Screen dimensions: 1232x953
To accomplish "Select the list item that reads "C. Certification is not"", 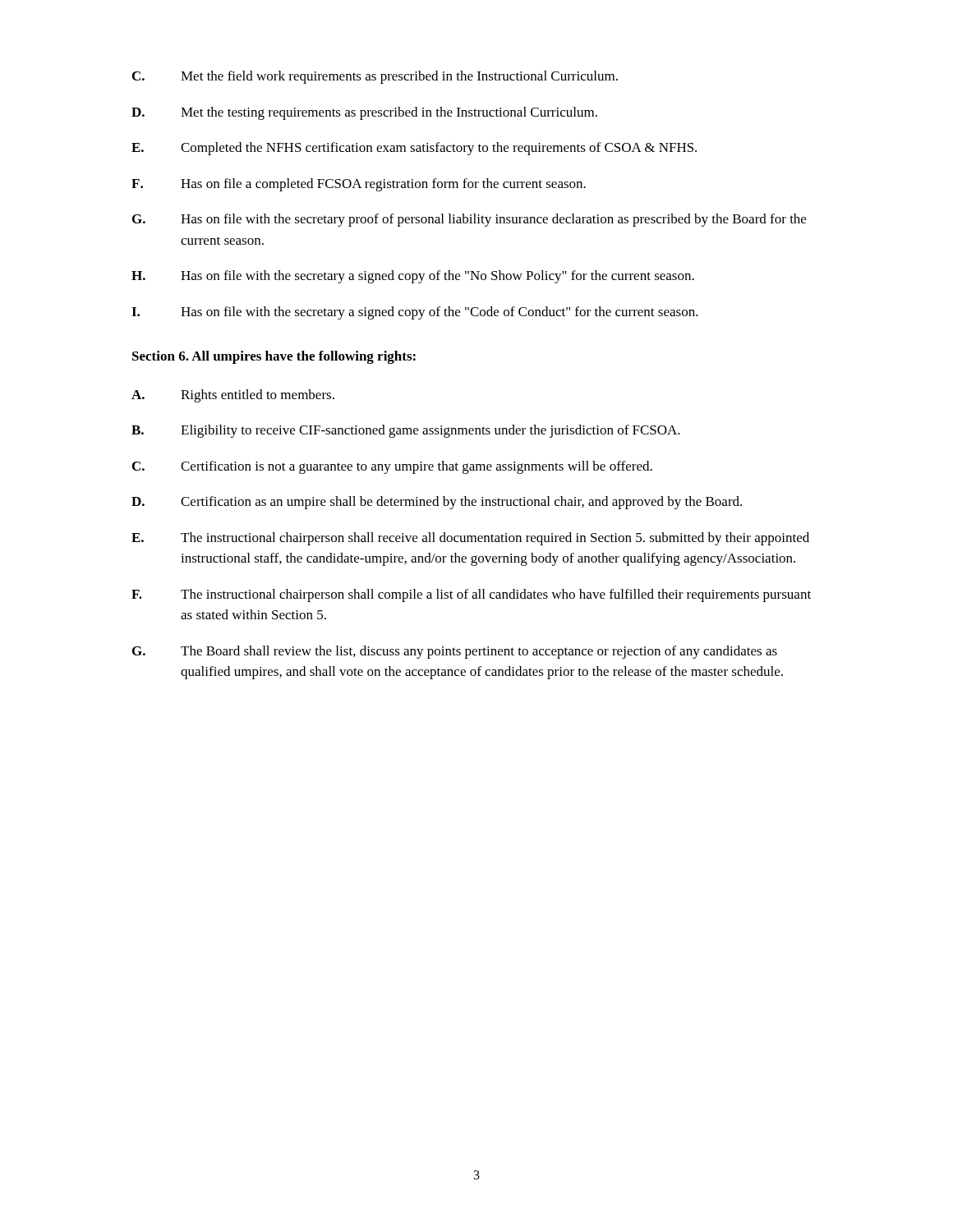I will click(476, 466).
